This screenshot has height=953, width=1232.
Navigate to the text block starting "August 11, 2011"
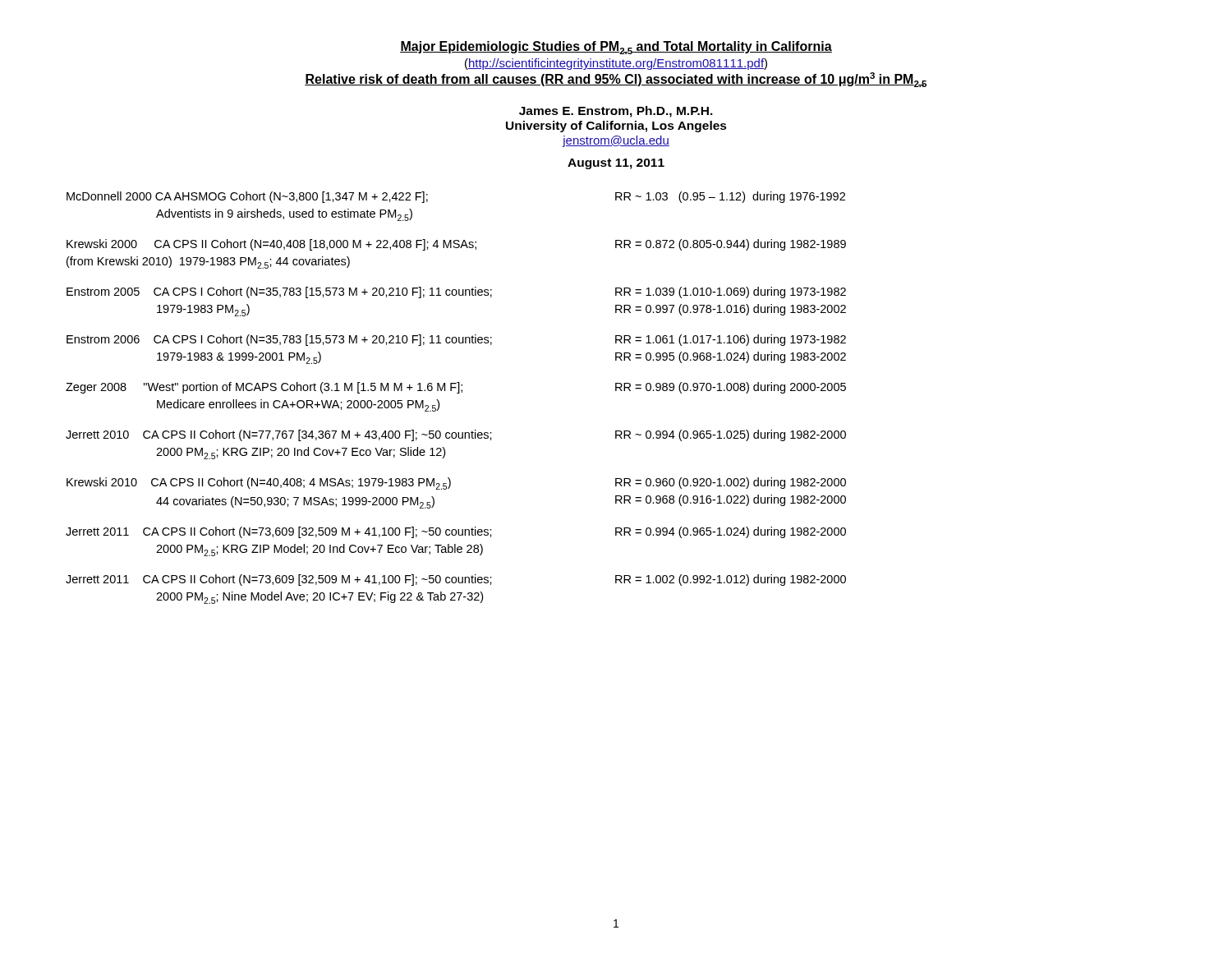[616, 162]
